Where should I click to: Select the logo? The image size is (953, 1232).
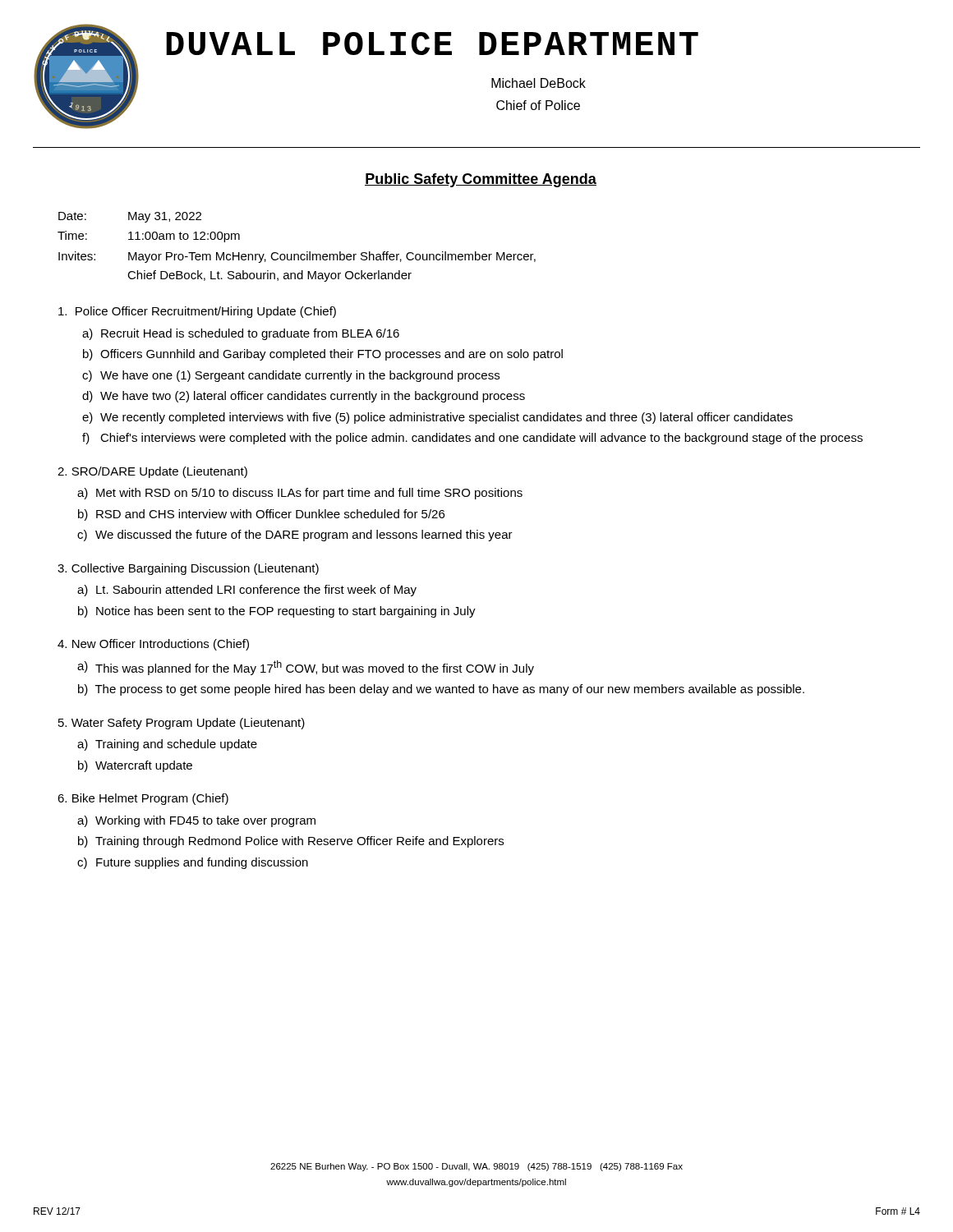click(90, 78)
